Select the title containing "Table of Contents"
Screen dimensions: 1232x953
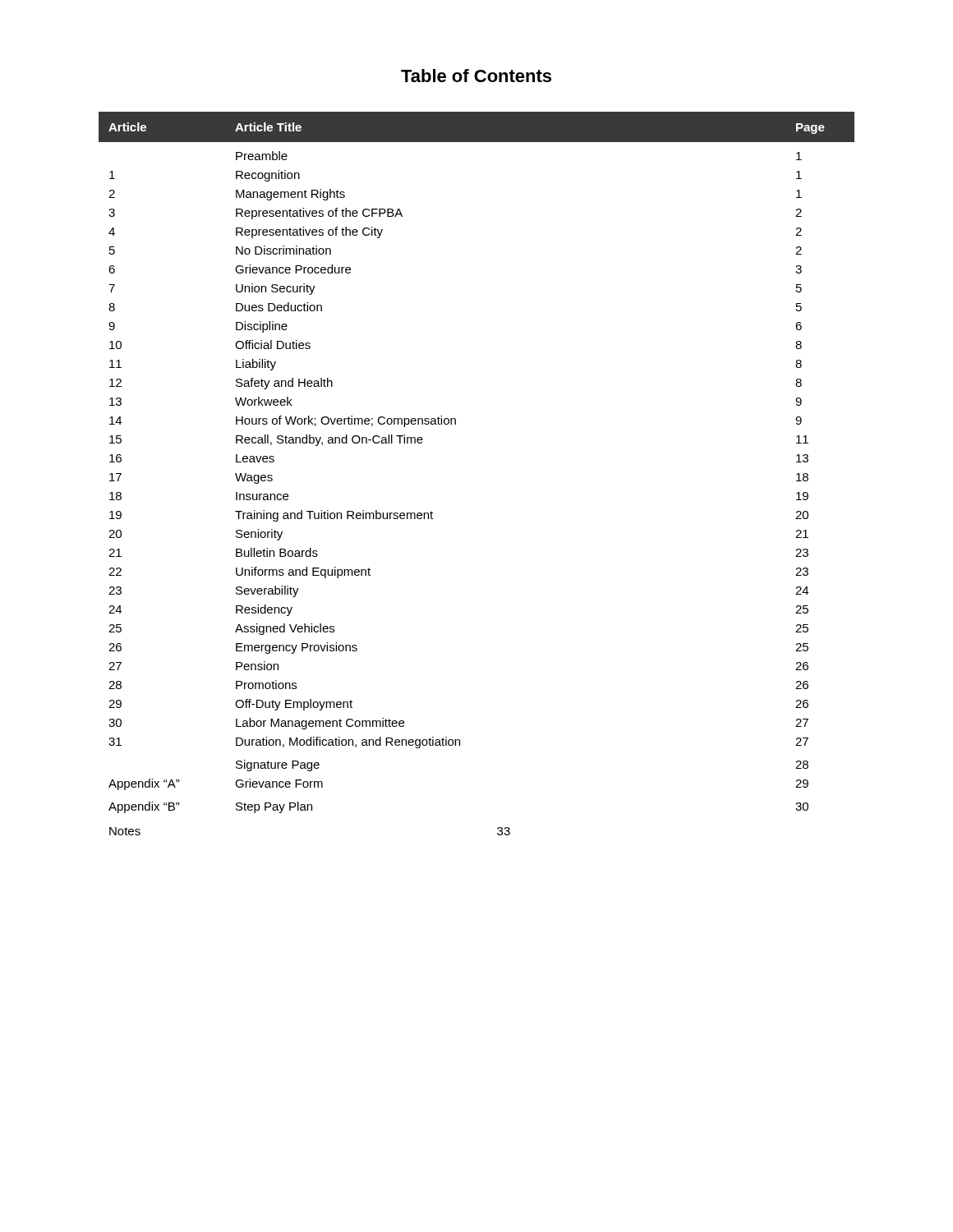476,76
